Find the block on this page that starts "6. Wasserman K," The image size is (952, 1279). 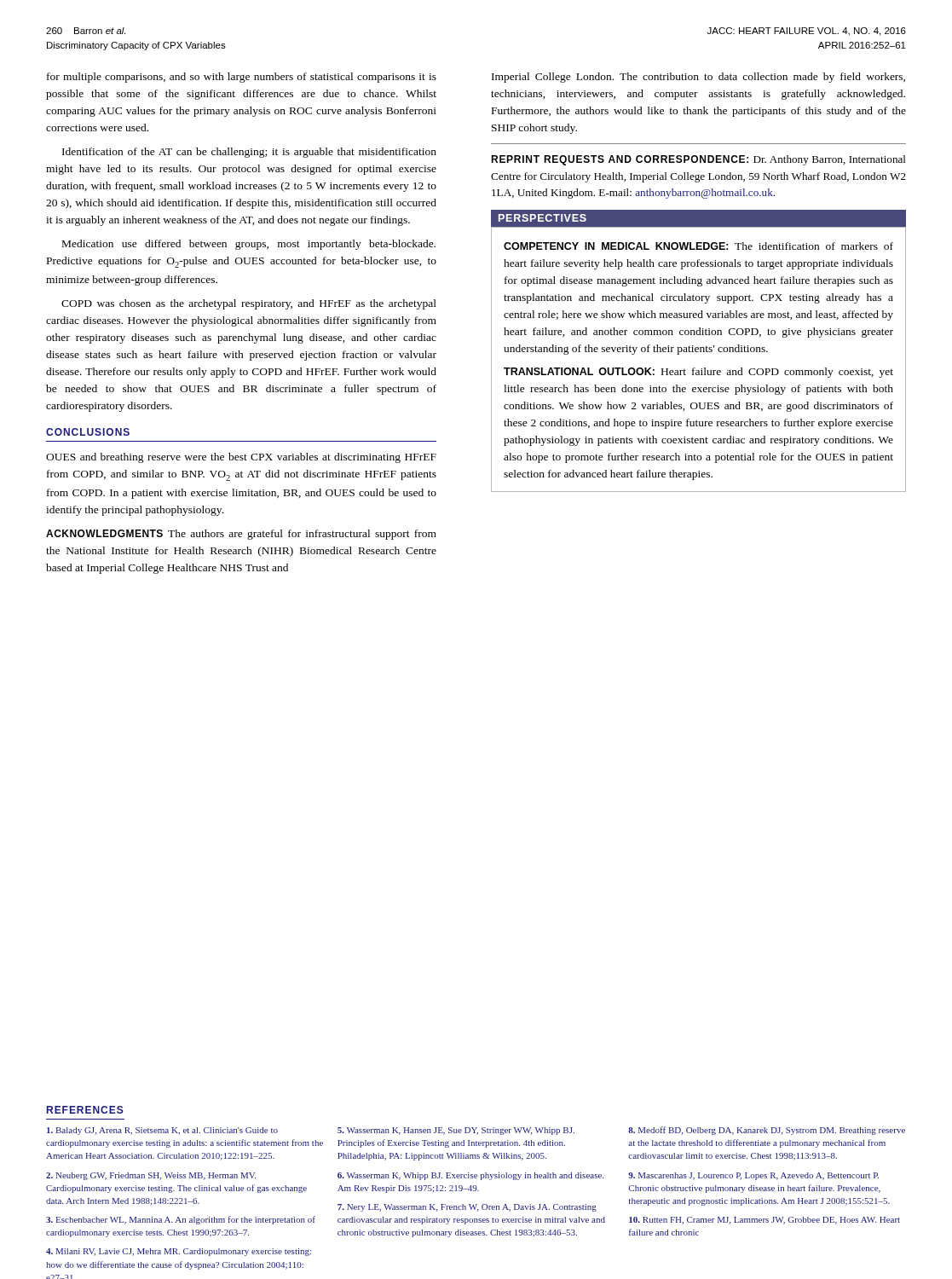tap(471, 1181)
